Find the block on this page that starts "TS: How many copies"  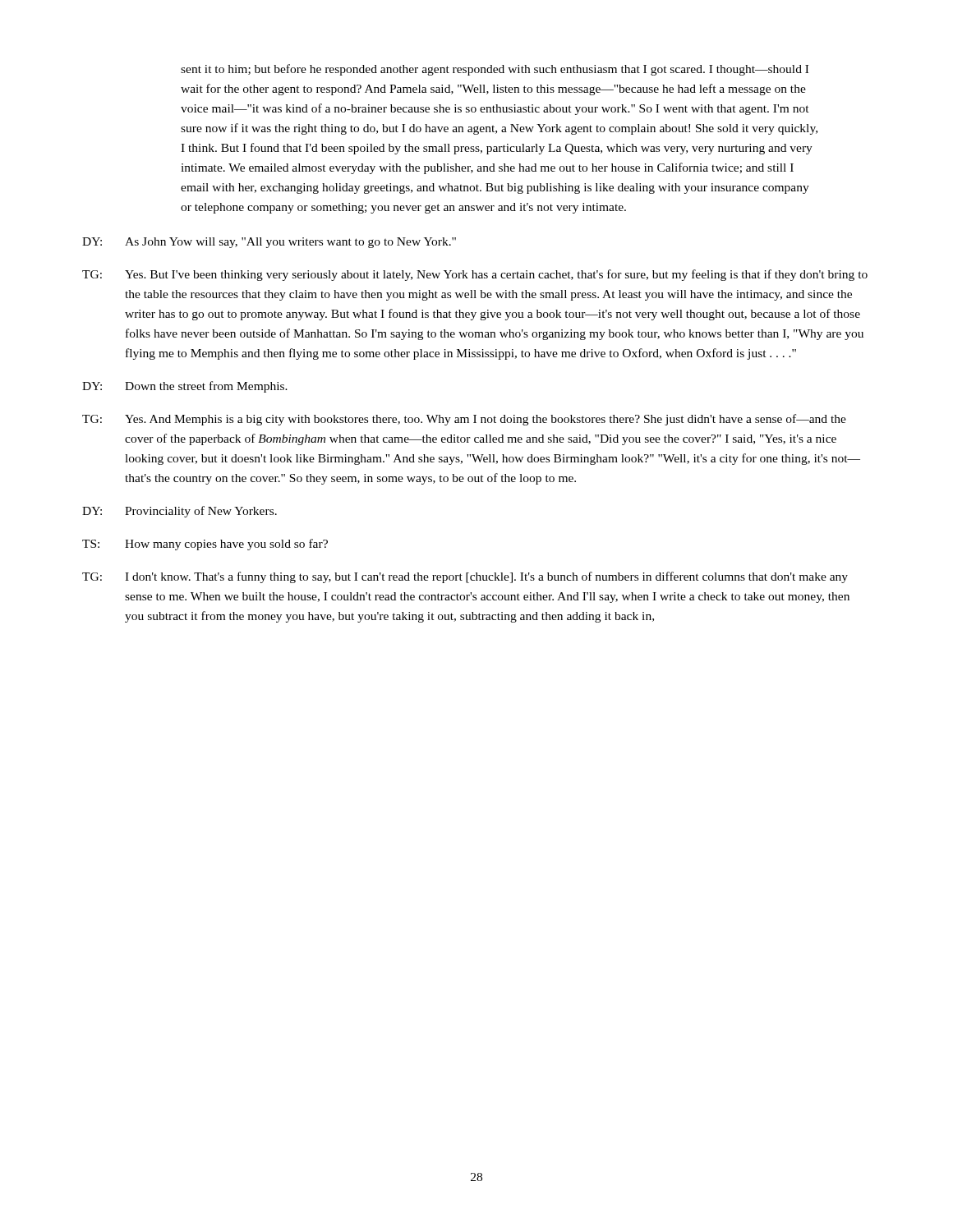point(205,545)
